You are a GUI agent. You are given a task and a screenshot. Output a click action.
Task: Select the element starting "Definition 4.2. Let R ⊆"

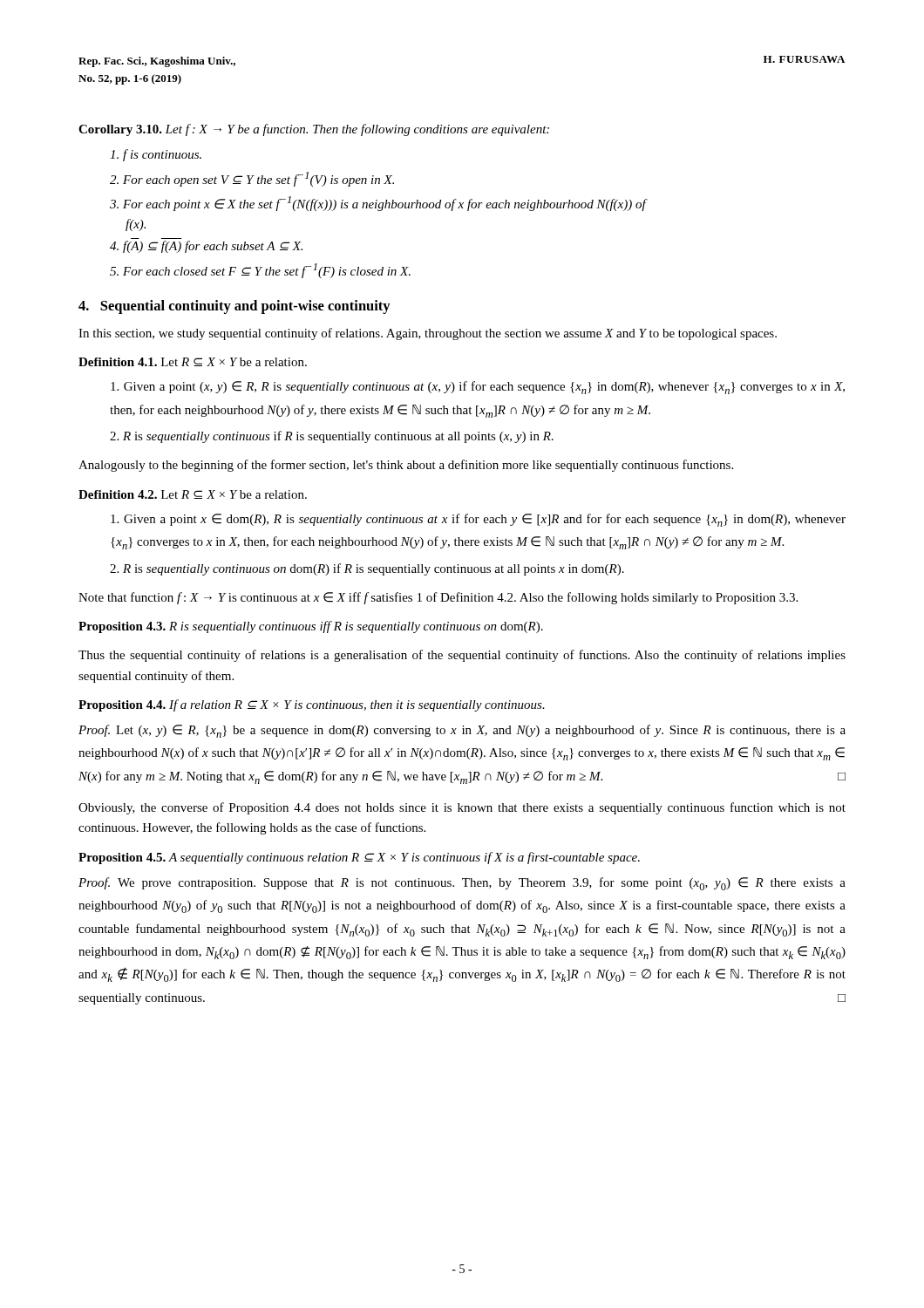(x=193, y=494)
